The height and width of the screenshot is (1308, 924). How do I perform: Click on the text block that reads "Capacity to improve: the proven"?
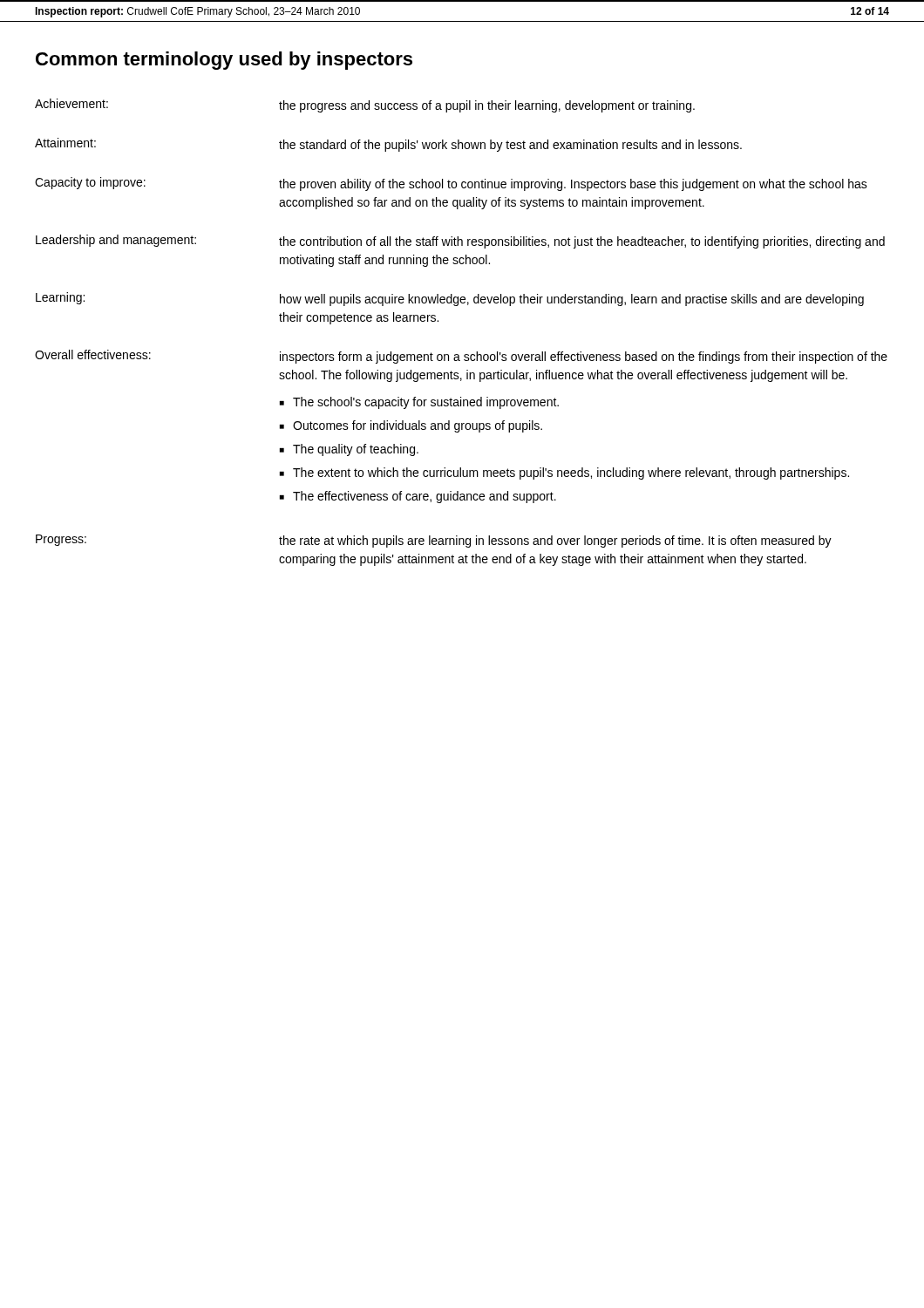[462, 194]
